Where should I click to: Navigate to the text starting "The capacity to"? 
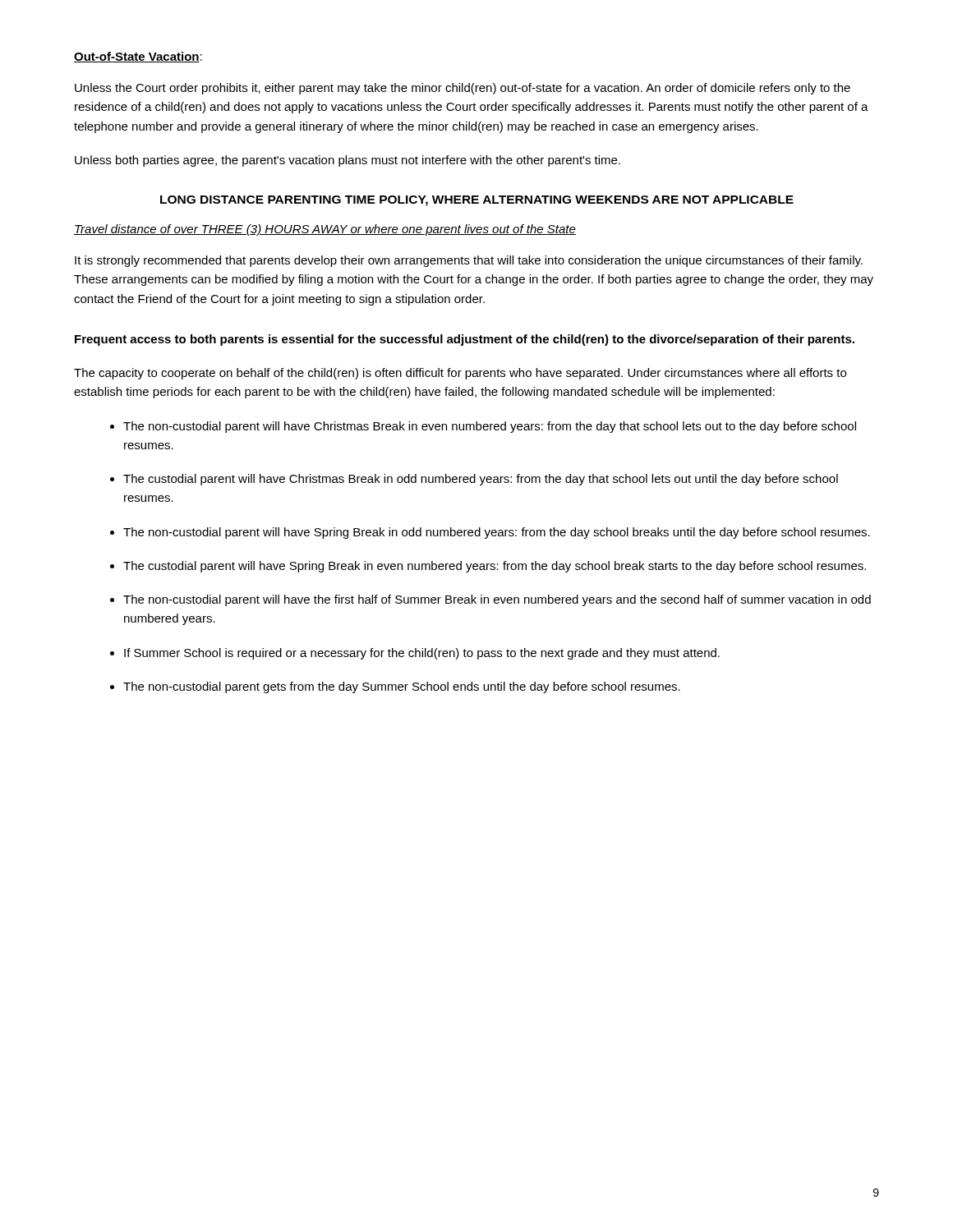[x=476, y=382]
